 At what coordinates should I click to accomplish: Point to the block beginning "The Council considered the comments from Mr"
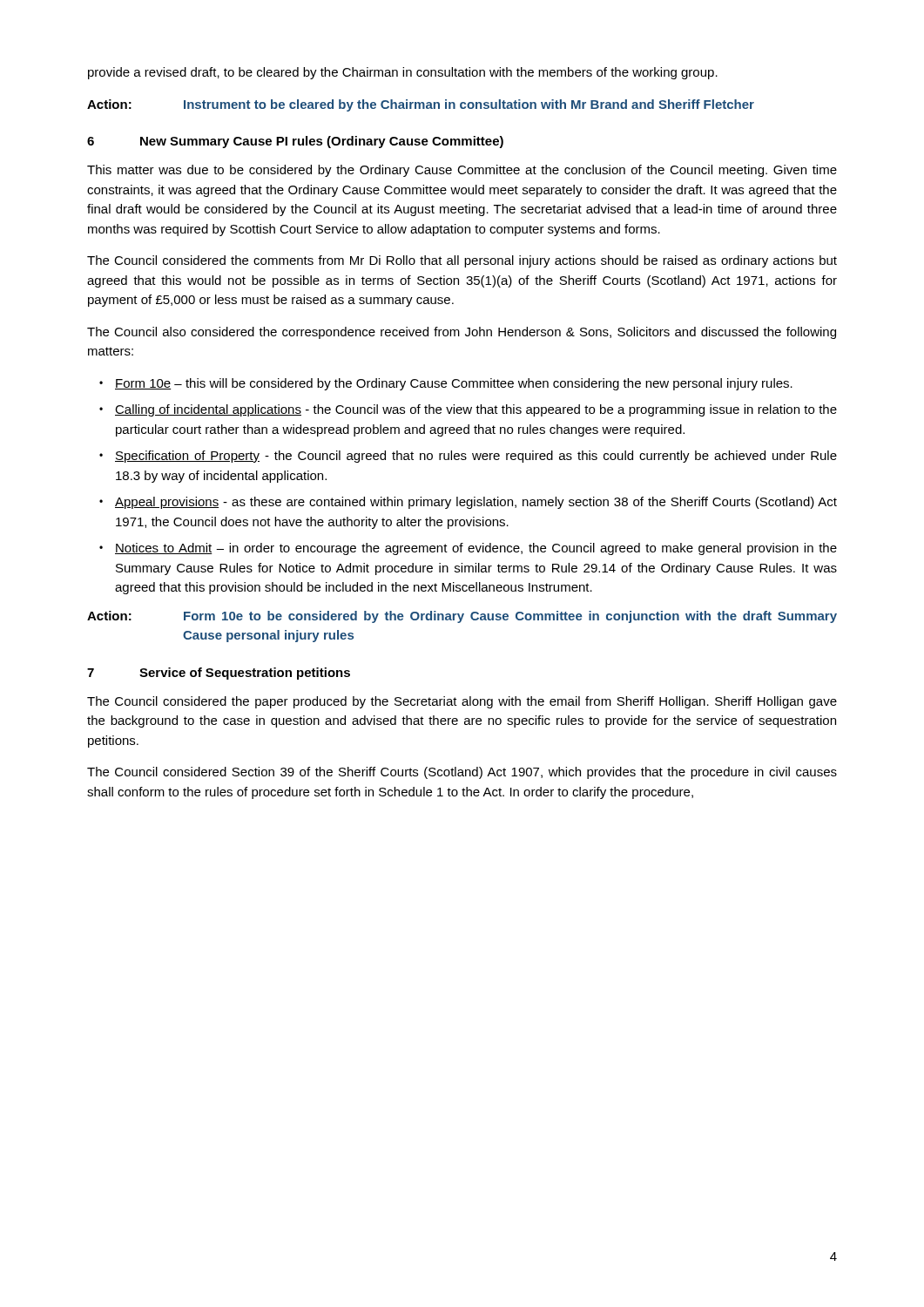(x=462, y=280)
